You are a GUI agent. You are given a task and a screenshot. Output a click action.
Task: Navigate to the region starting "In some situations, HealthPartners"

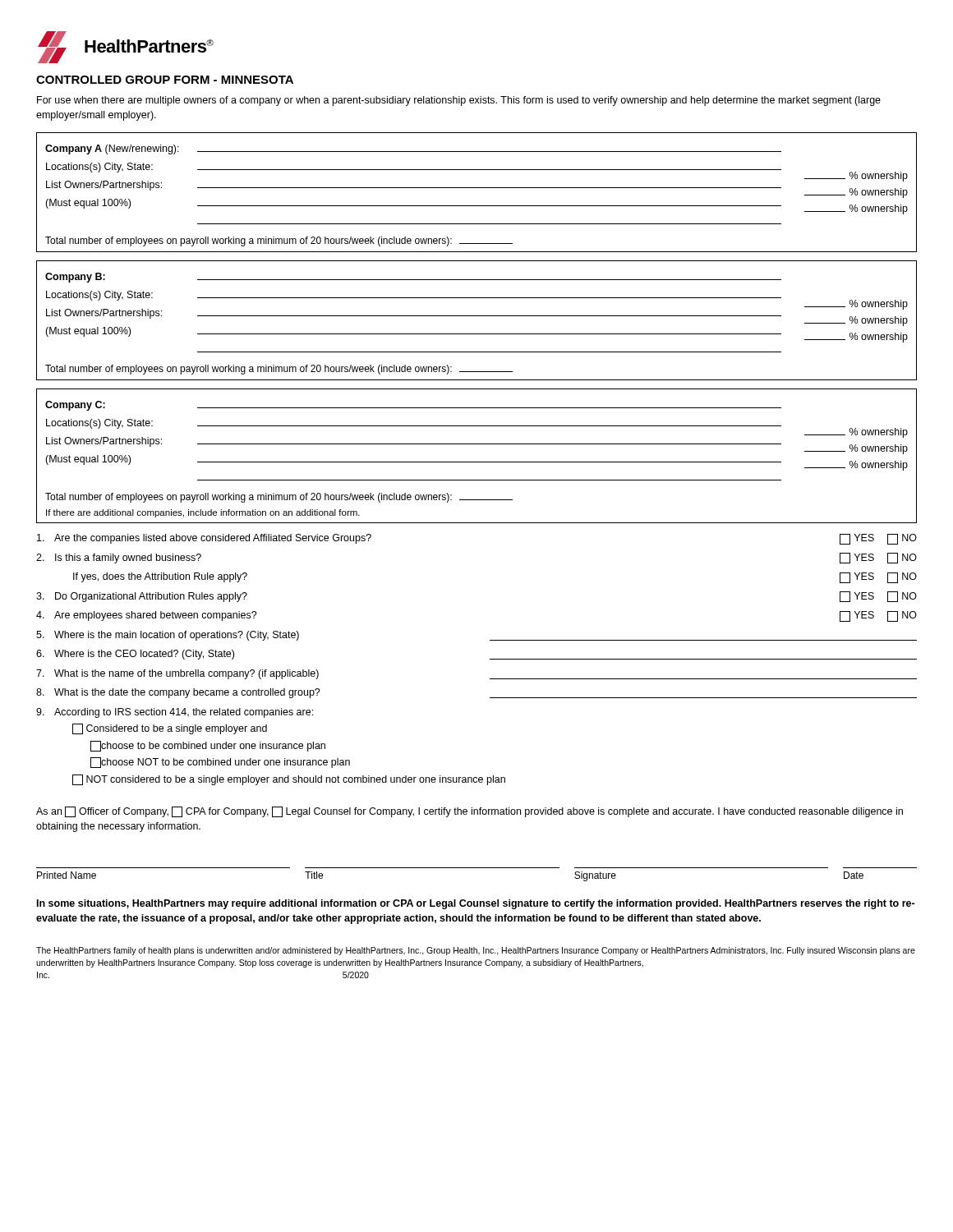click(x=475, y=911)
